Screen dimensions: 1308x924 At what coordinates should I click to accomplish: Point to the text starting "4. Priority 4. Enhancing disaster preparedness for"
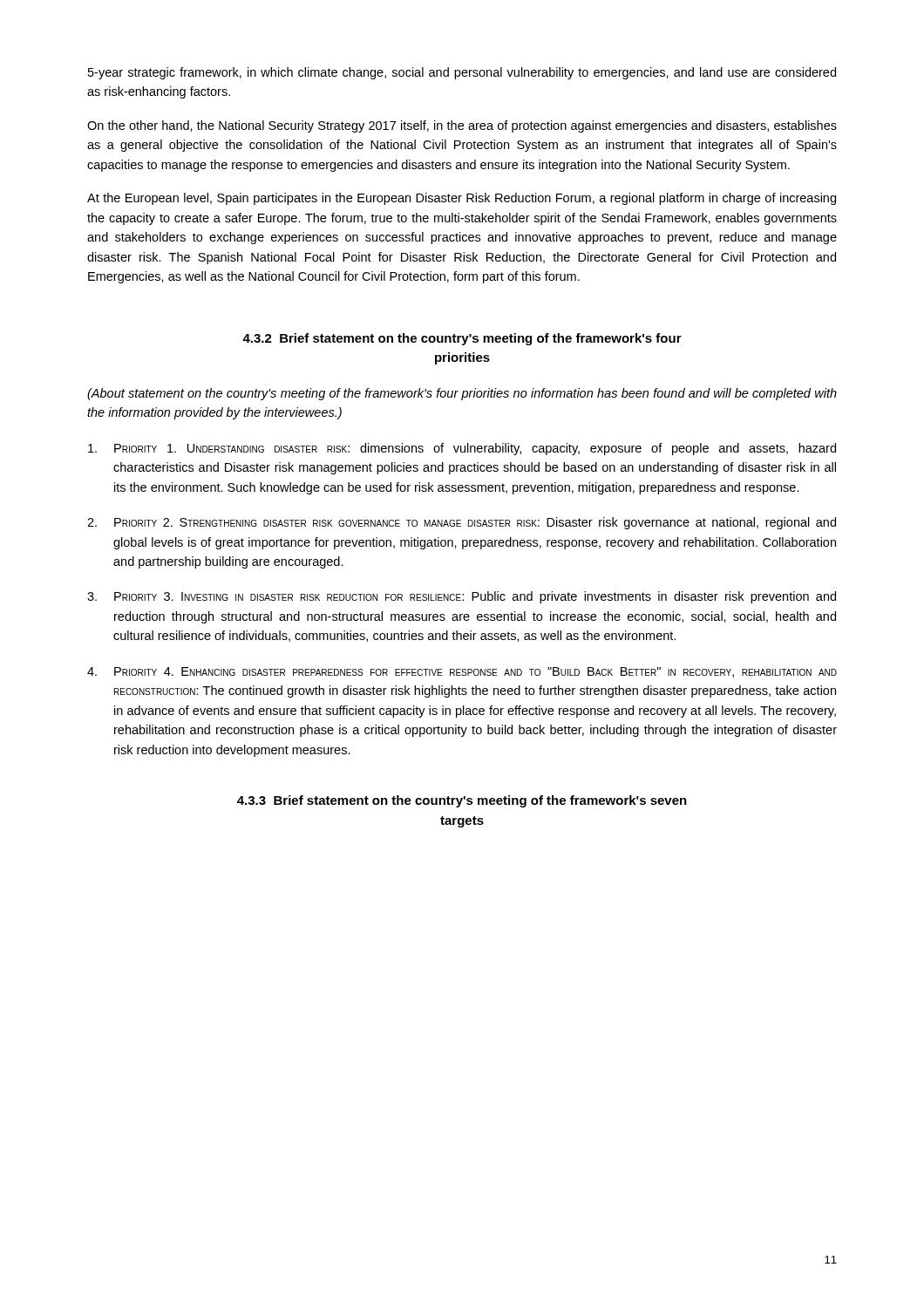coord(462,711)
